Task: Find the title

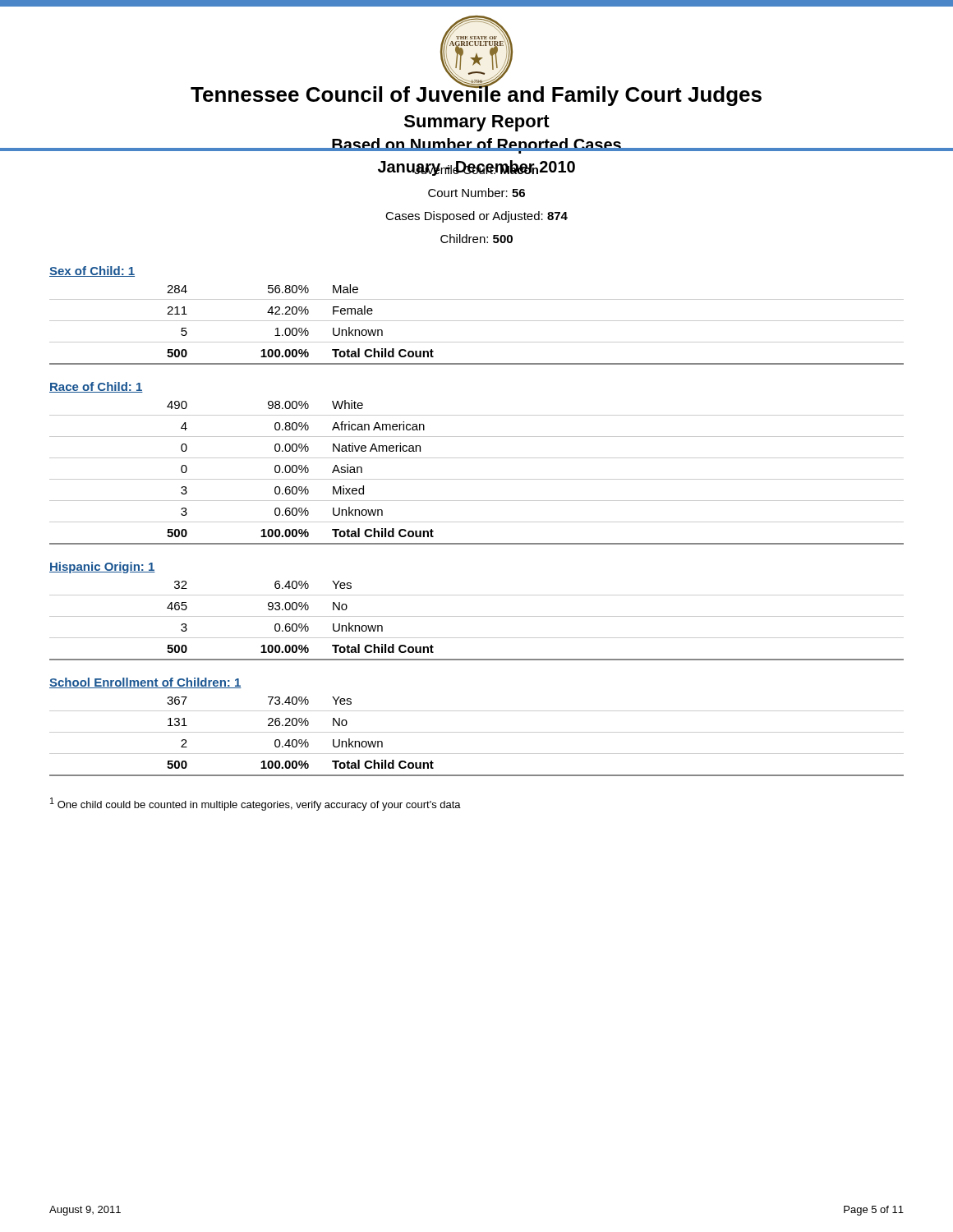Action: point(476,129)
